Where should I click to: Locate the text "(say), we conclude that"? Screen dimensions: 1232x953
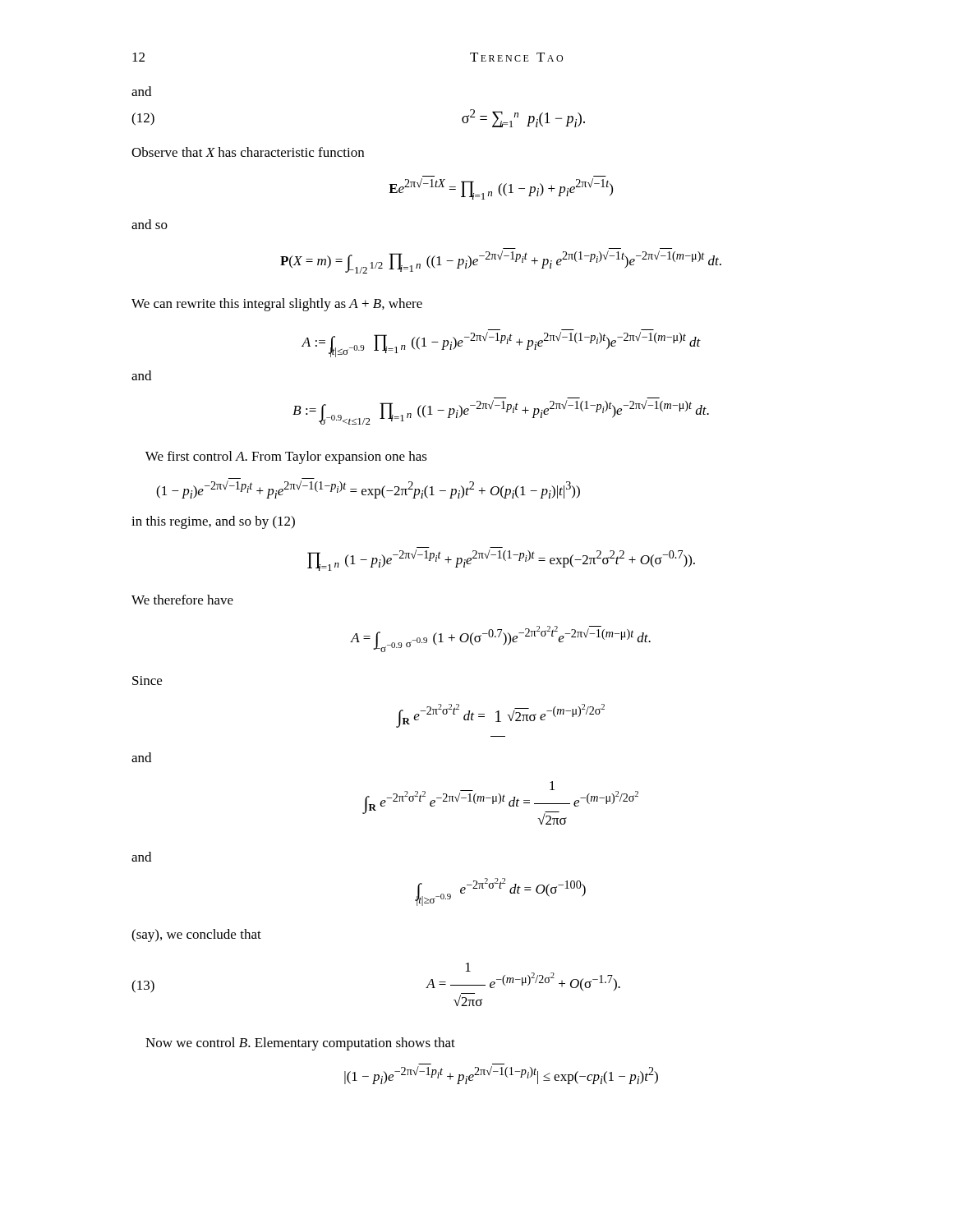click(x=196, y=934)
